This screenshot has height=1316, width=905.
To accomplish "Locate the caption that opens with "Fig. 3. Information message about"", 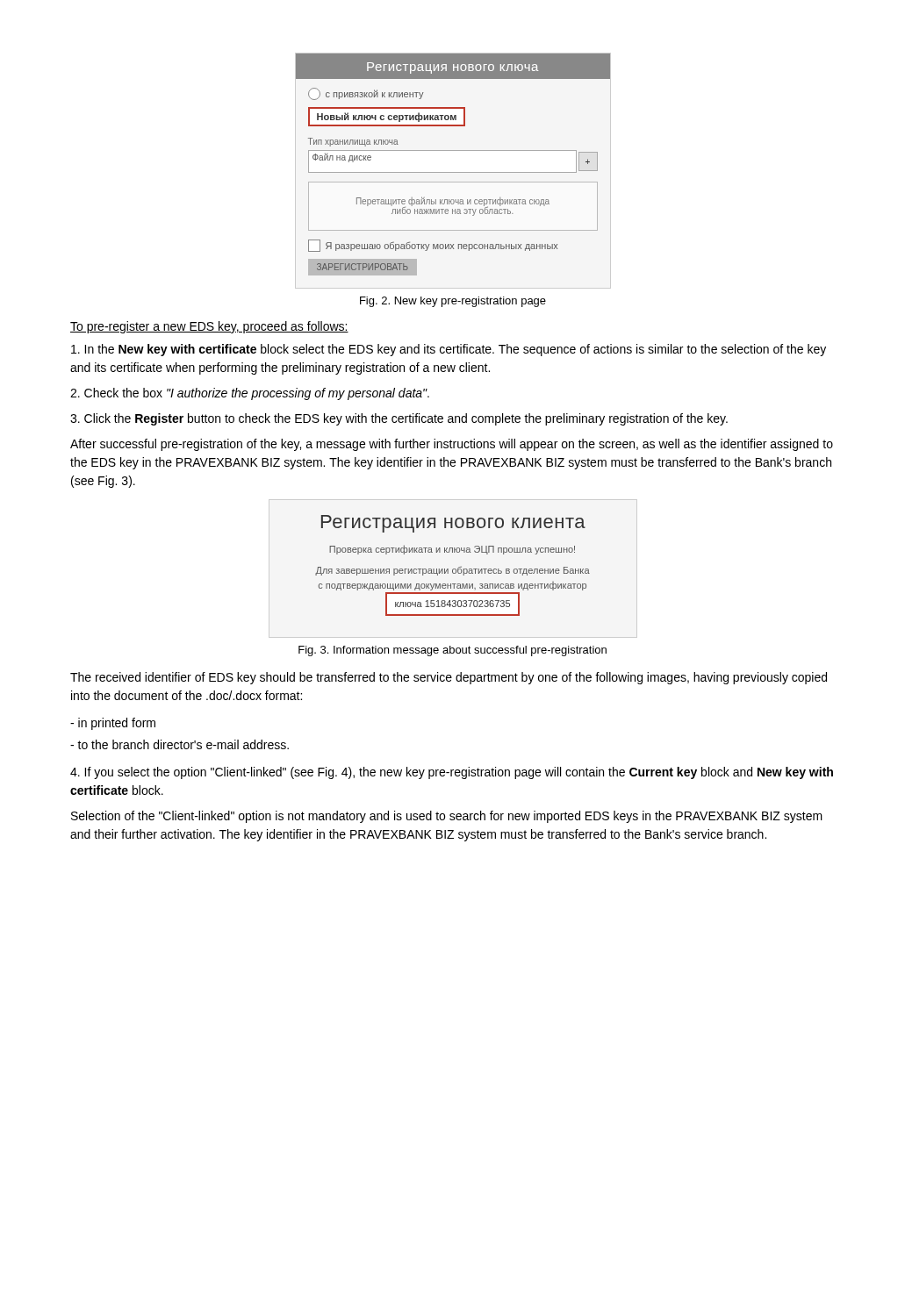I will tap(452, 649).
